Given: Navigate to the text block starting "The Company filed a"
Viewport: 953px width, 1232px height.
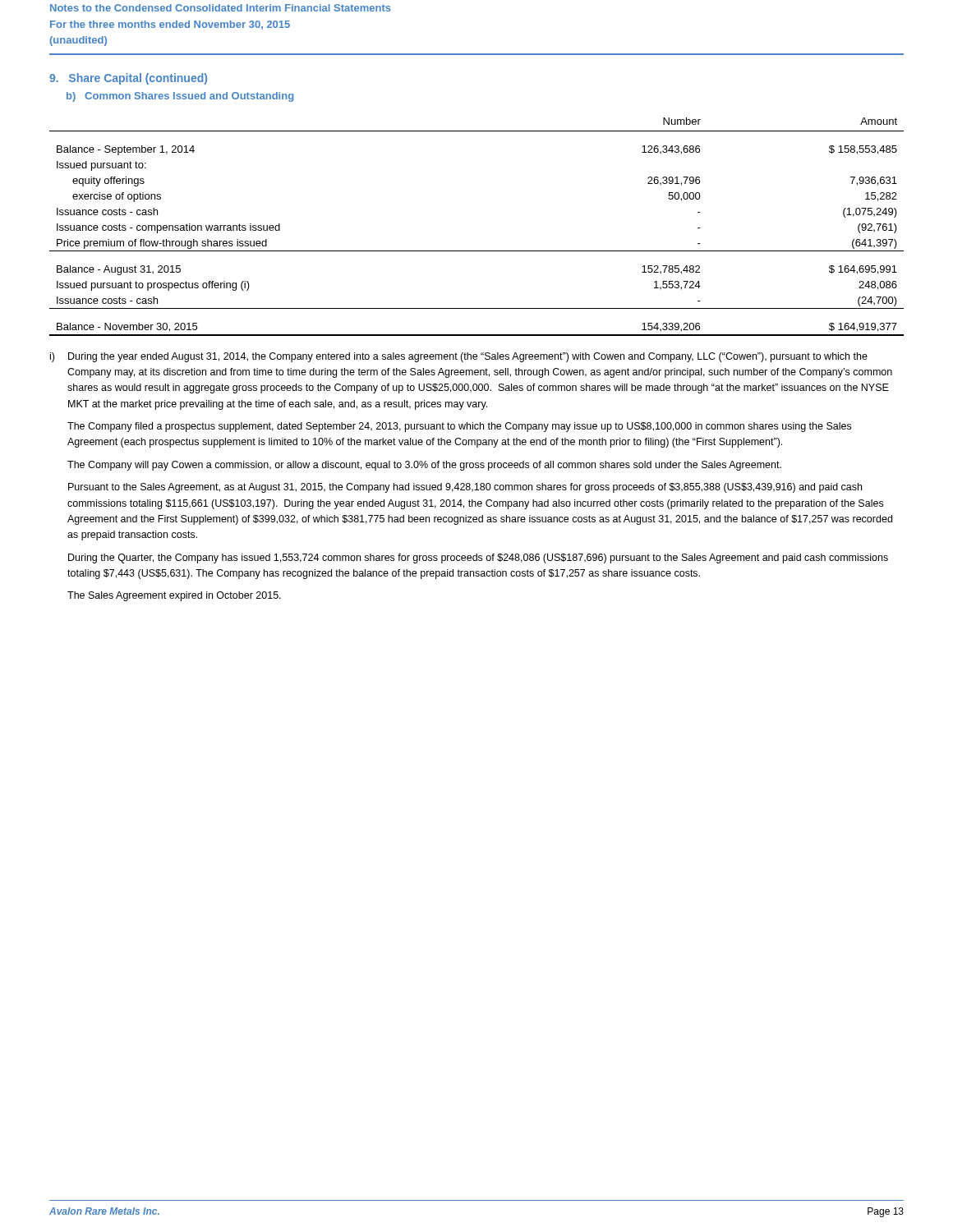Looking at the screenshot, I should click(460, 434).
